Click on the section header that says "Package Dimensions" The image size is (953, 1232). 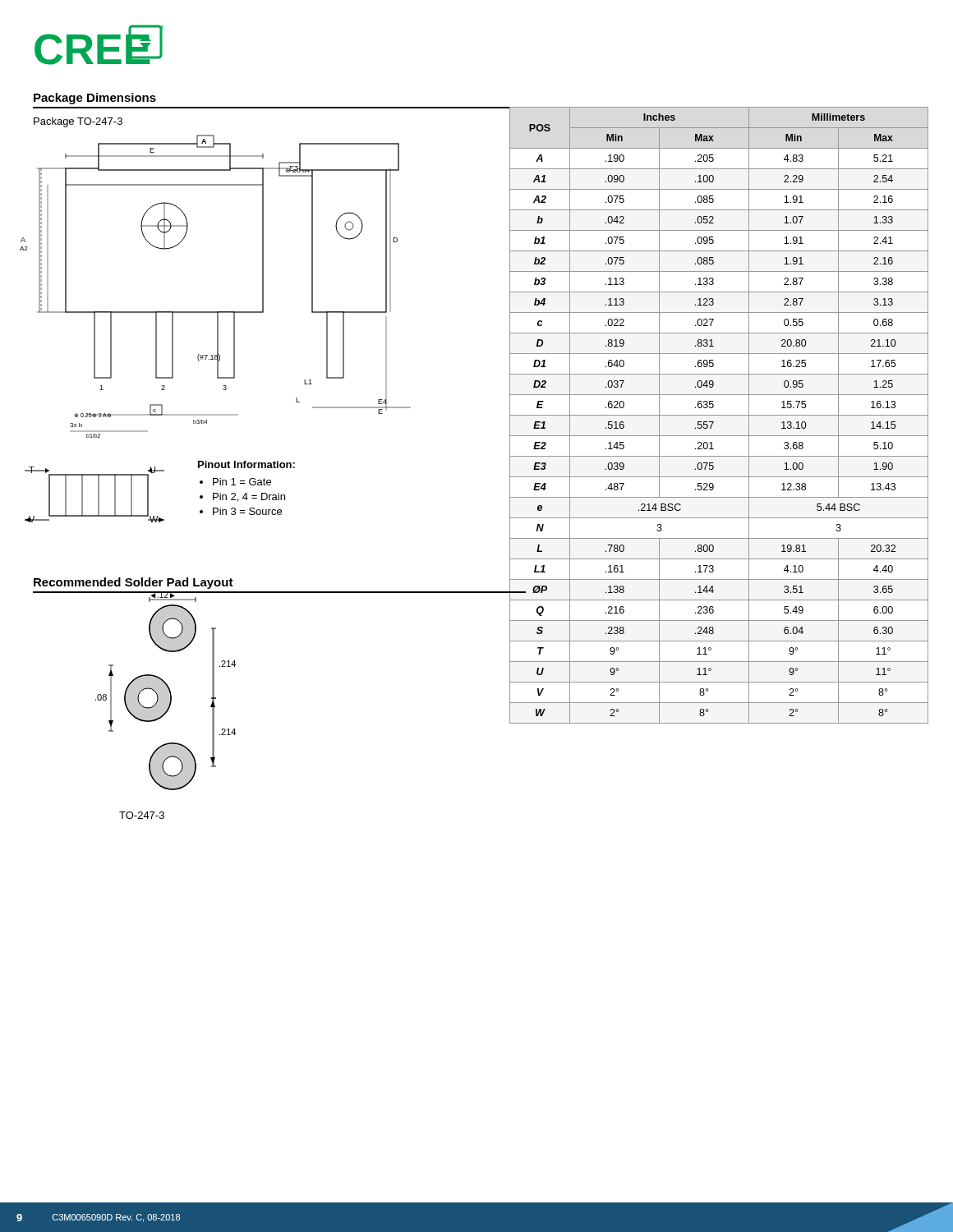[x=95, y=97]
